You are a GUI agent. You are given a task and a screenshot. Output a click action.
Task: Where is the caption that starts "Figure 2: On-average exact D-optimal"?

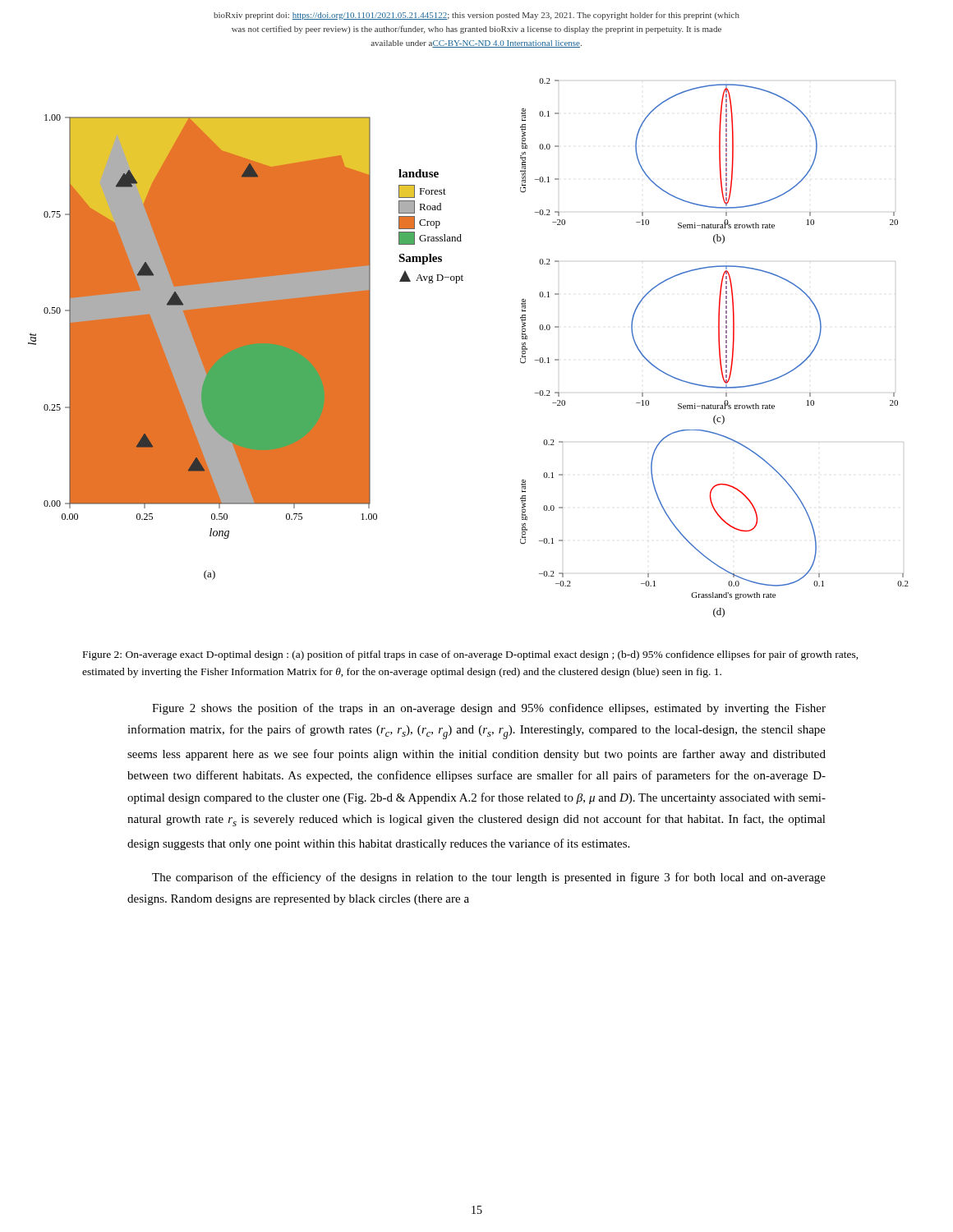(476, 664)
